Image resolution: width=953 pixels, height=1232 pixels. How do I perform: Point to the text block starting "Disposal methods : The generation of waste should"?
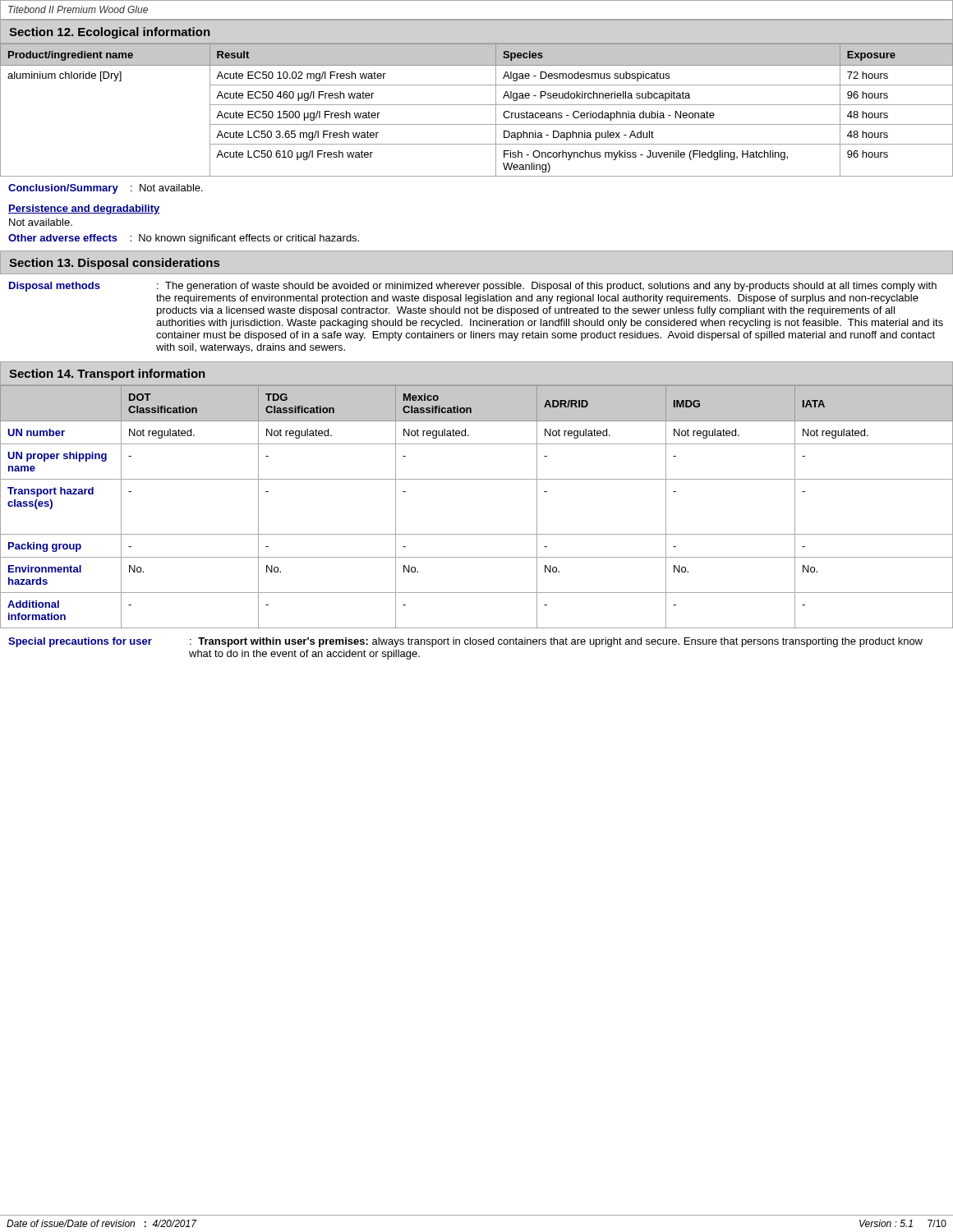click(476, 316)
